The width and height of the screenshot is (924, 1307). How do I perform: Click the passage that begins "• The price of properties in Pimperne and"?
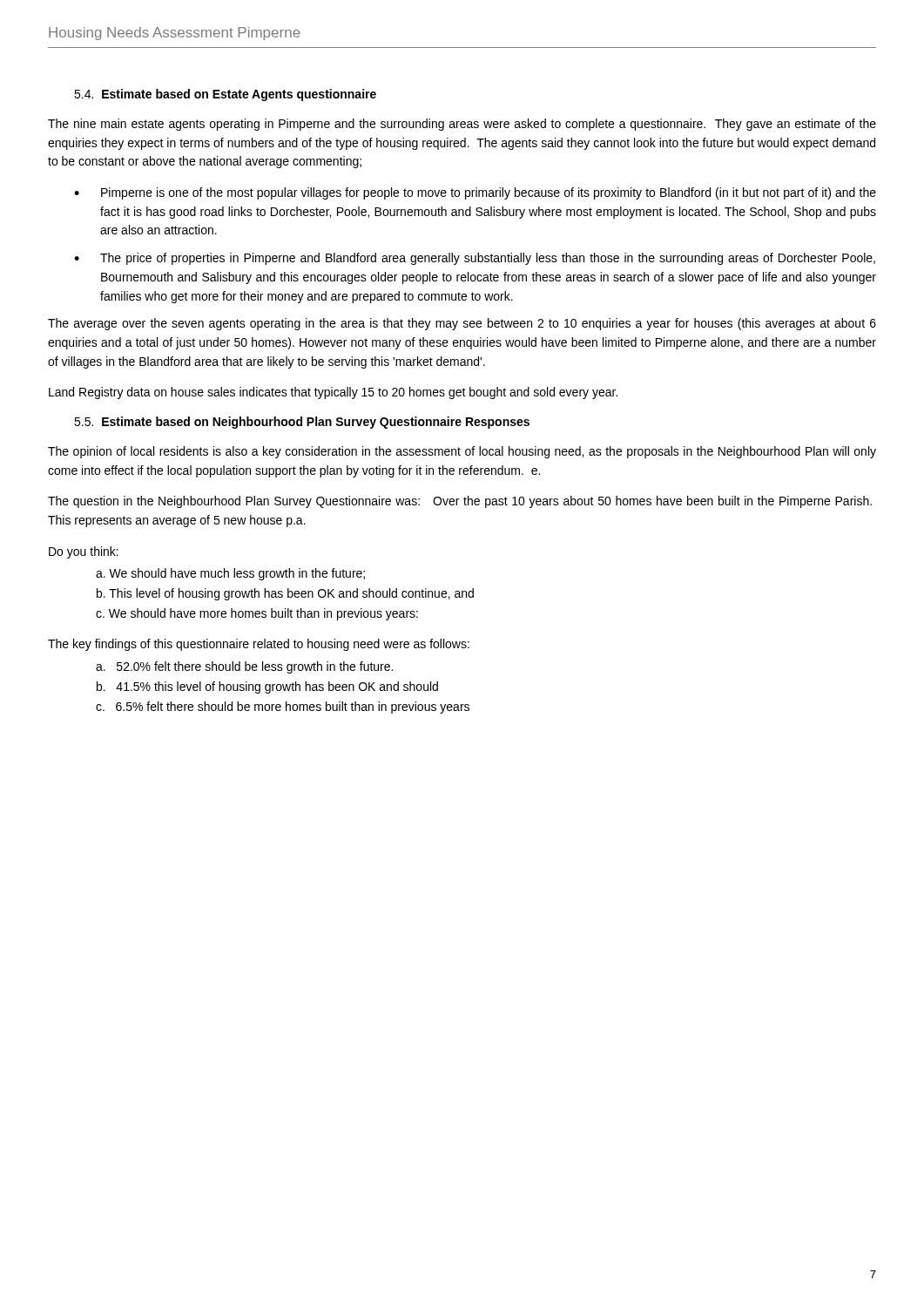tap(475, 278)
